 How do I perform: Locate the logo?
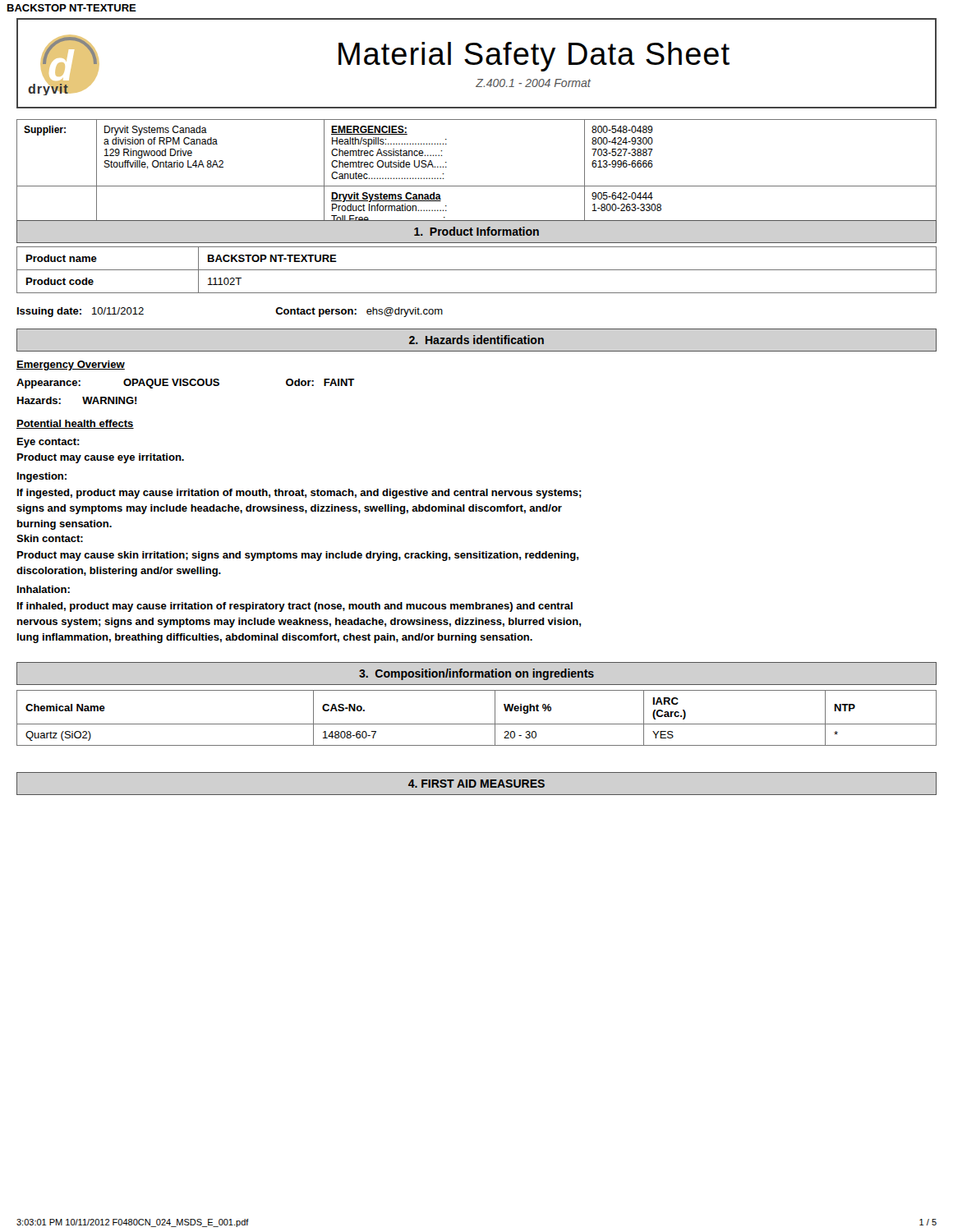coord(75,63)
